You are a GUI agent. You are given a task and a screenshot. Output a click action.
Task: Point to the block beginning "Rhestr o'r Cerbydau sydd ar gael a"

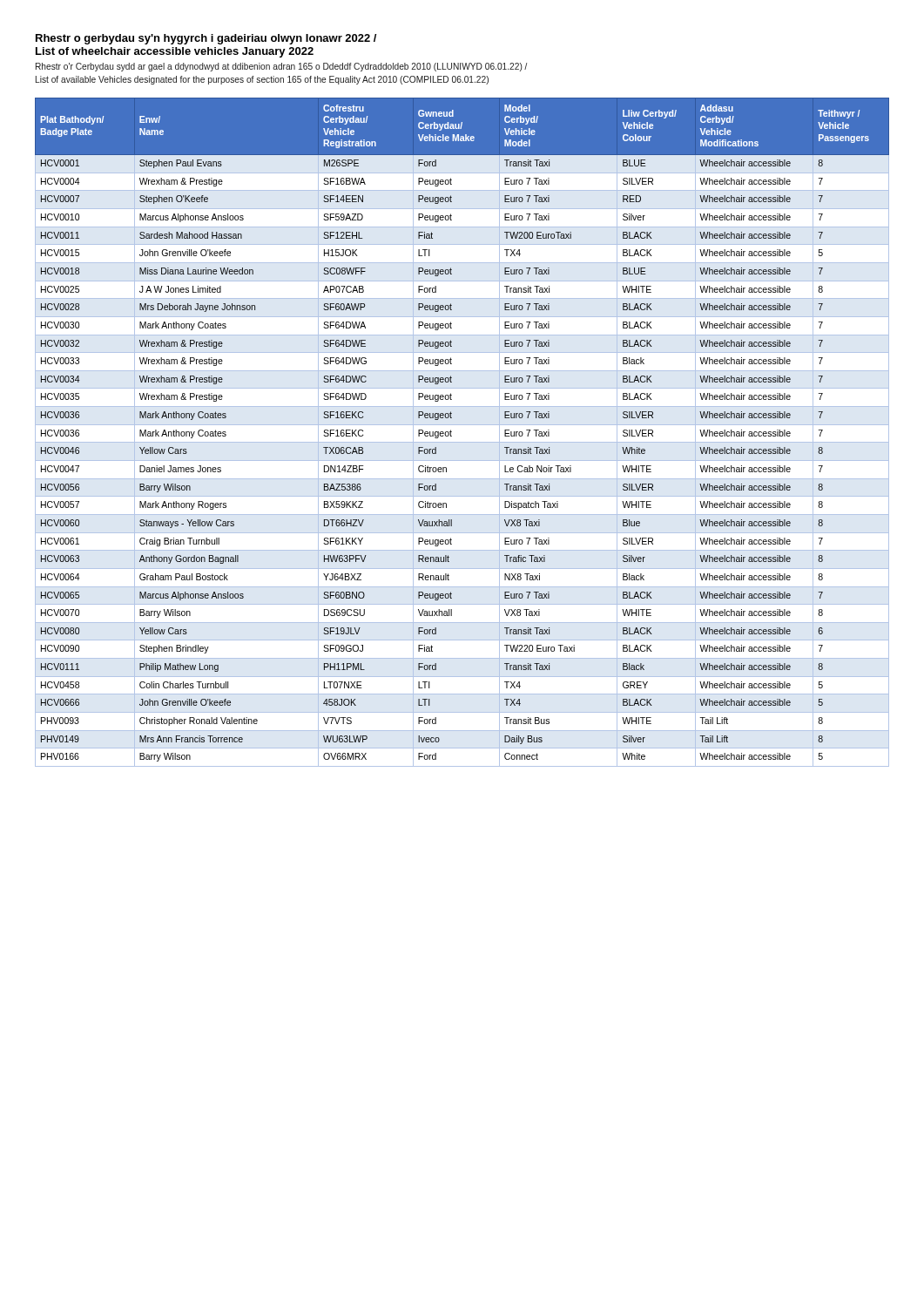pos(281,73)
